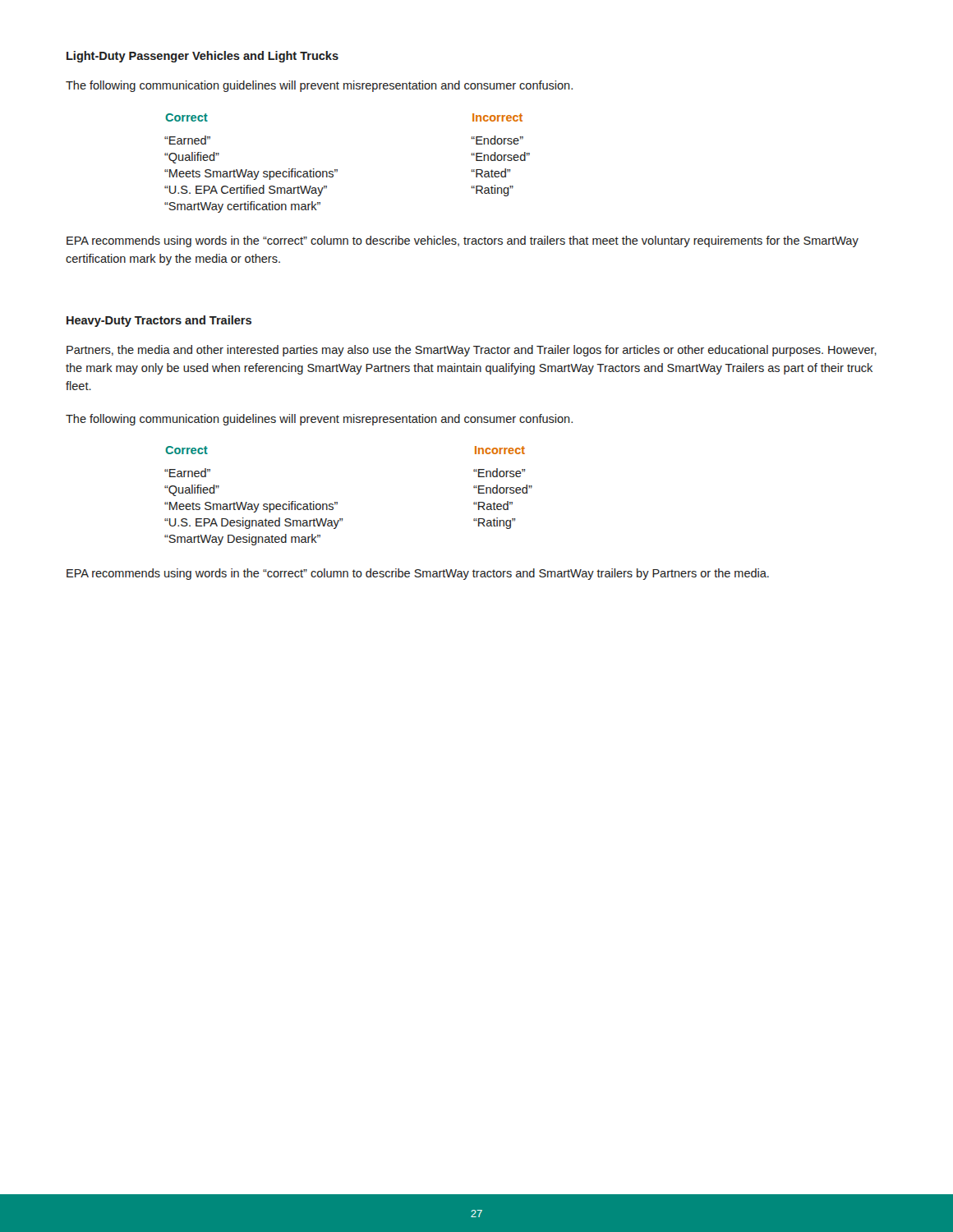
Task: Click on the table containing "“U.S. EPA Certified SmartWay”"
Action: coord(526,162)
